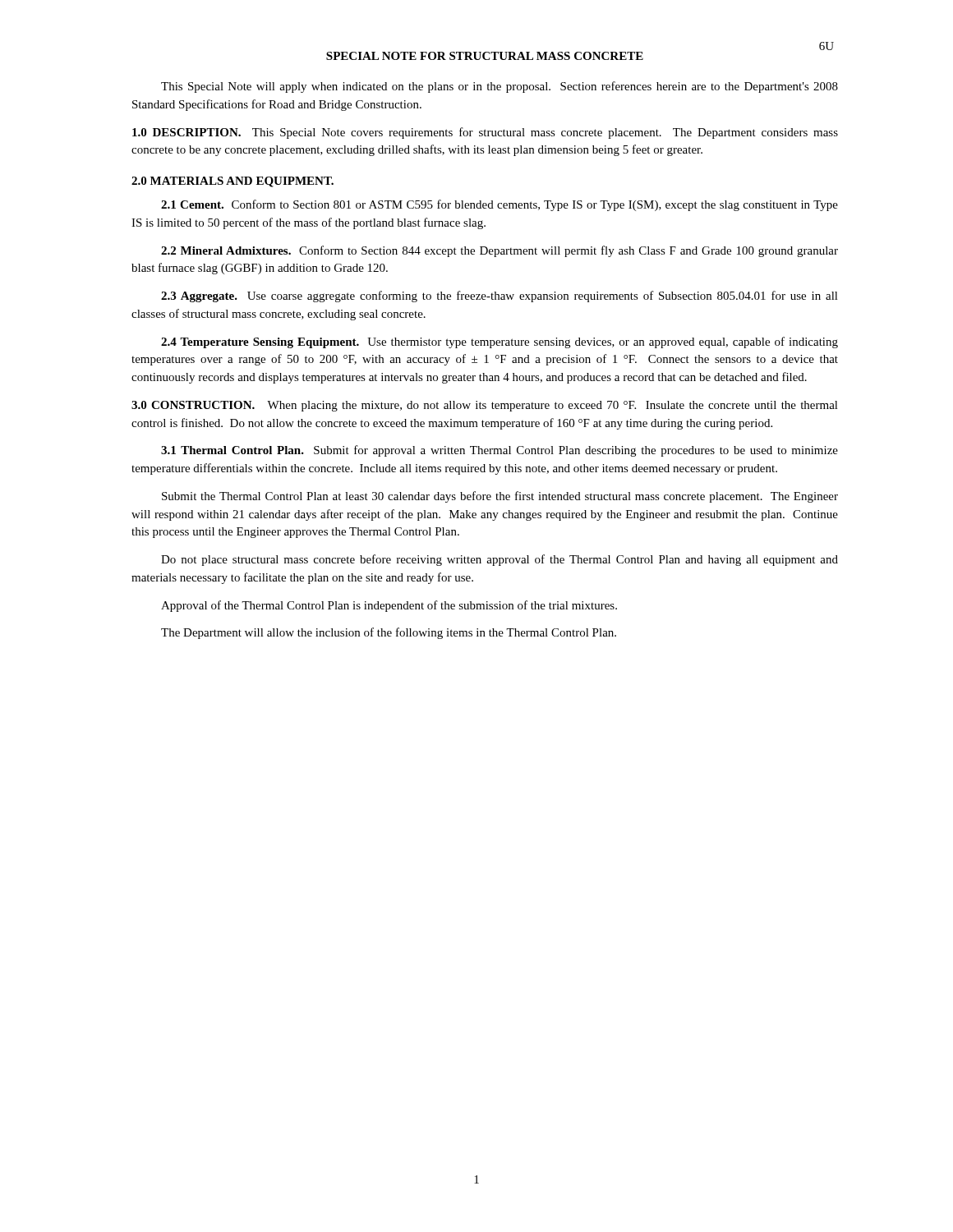This screenshot has height=1232, width=953.
Task: Click on the element starting "1 Cement. Conform to Section"
Action: (485, 213)
